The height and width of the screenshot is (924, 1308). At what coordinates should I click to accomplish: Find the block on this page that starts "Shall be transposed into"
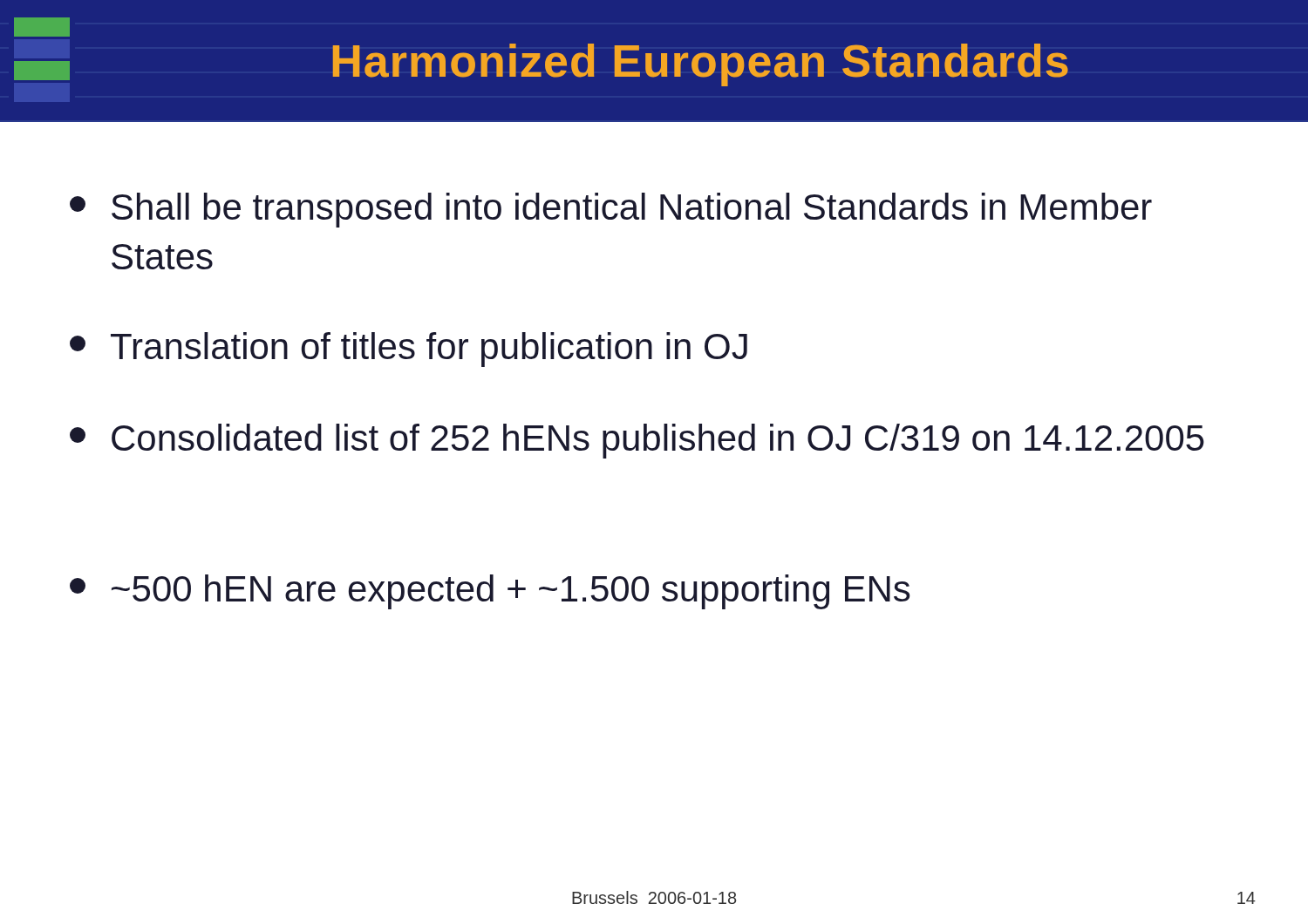pyautogui.click(x=663, y=232)
